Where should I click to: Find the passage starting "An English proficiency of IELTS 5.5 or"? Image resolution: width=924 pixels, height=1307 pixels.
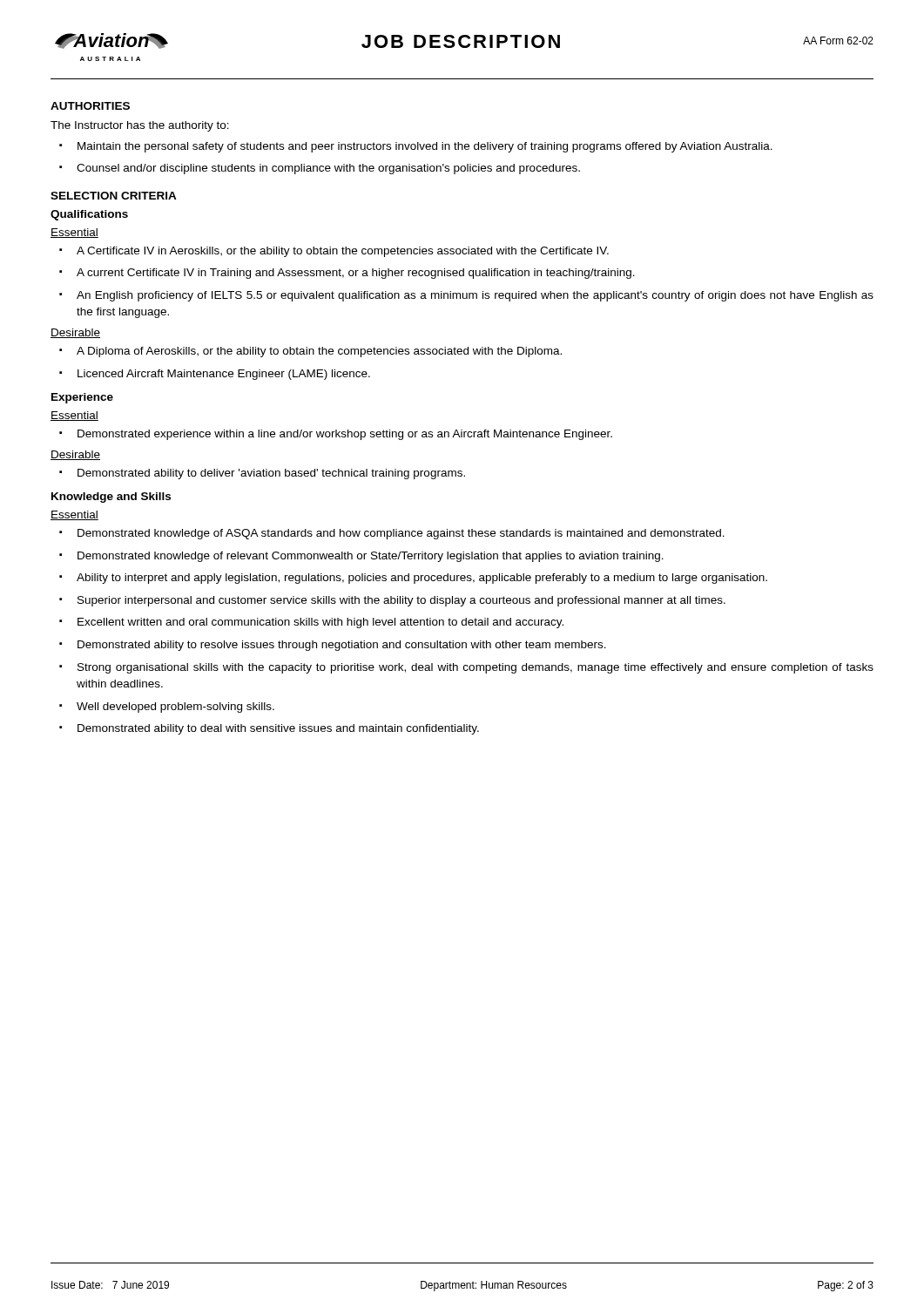475,303
